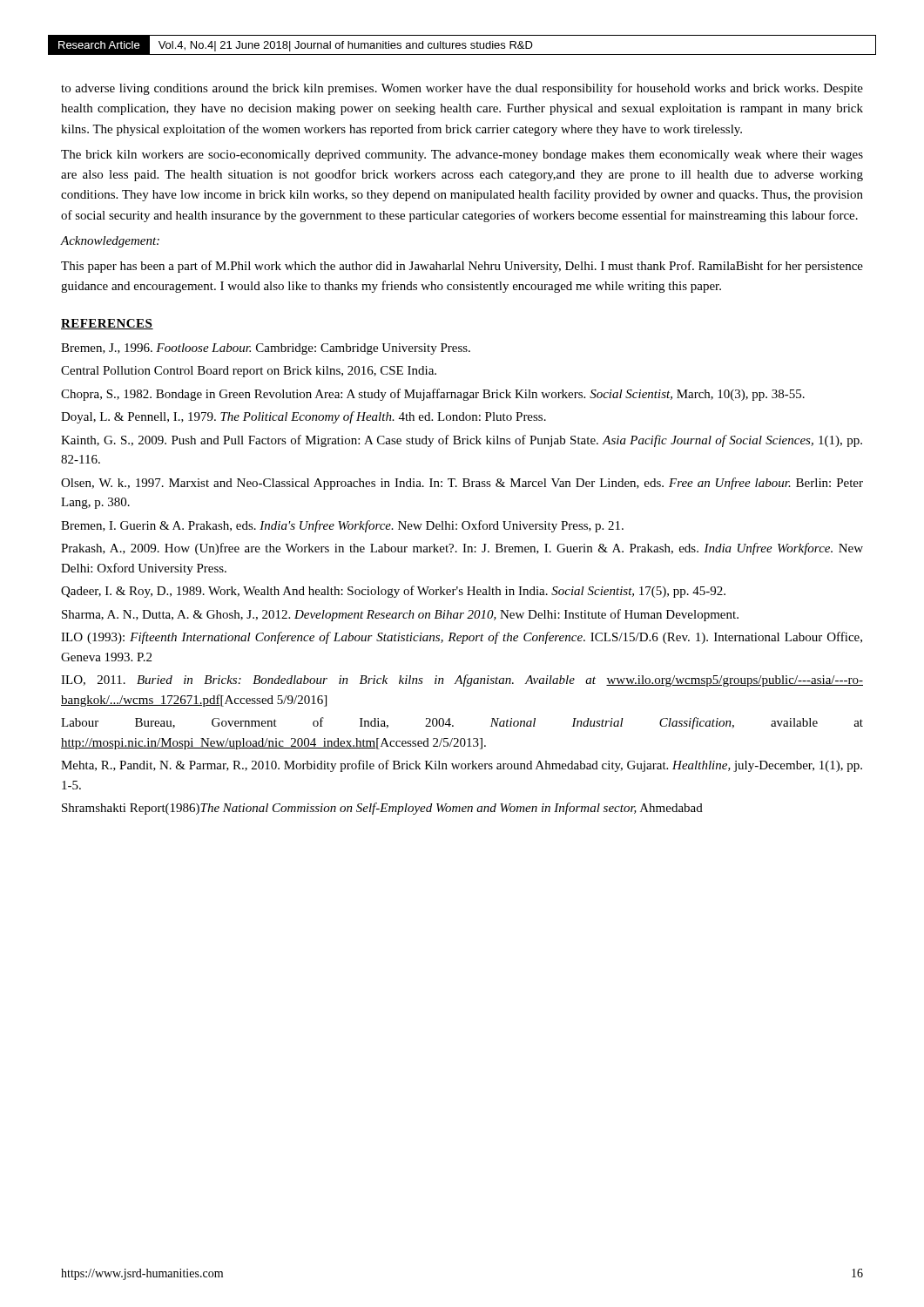924x1307 pixels.
Task: Locate the block of text that opens with "Central Pollution Control"
Action: click(x=249, y=370)
